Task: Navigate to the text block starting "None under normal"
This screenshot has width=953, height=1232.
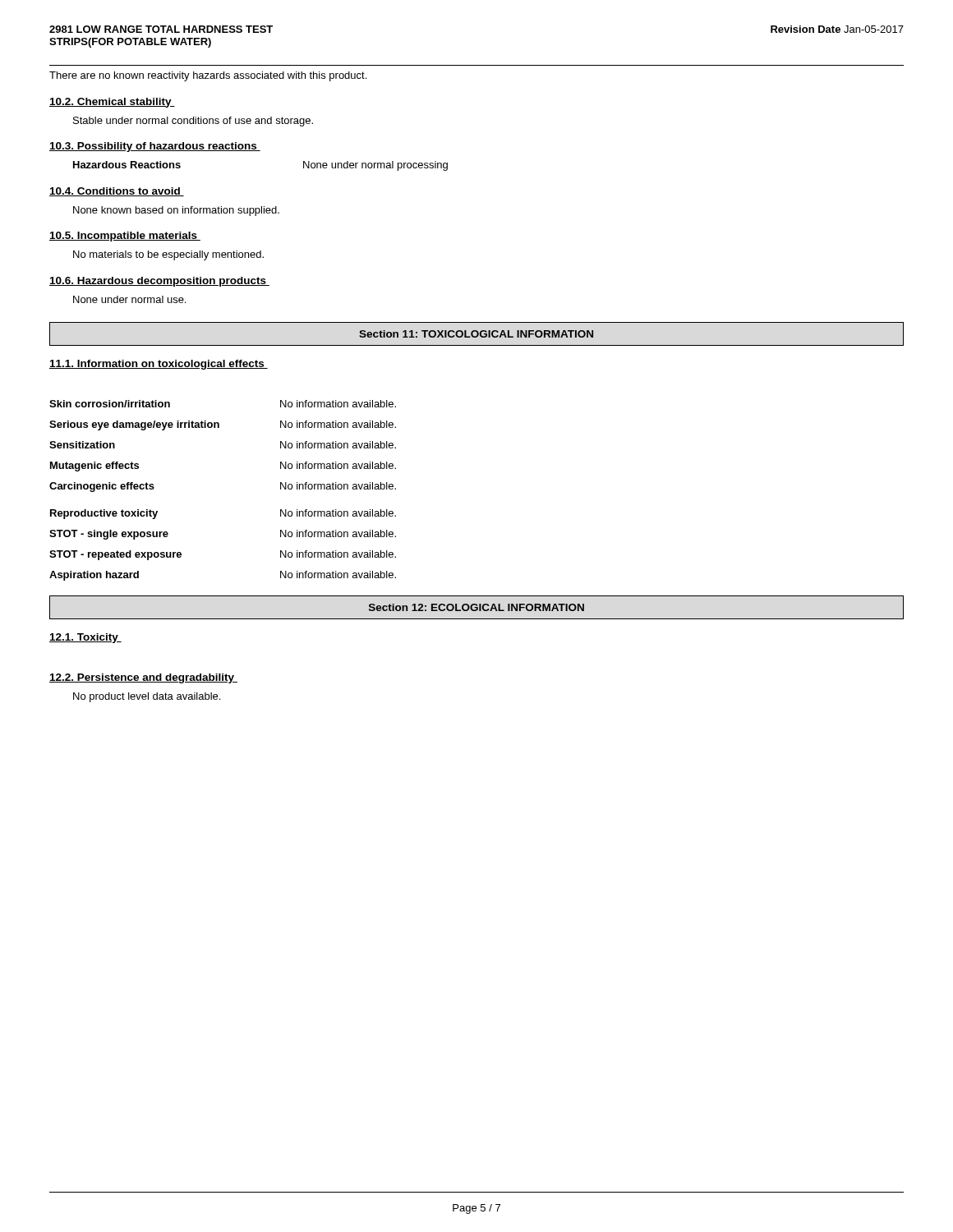Action: pyautogui.click(x=130, y=299)
